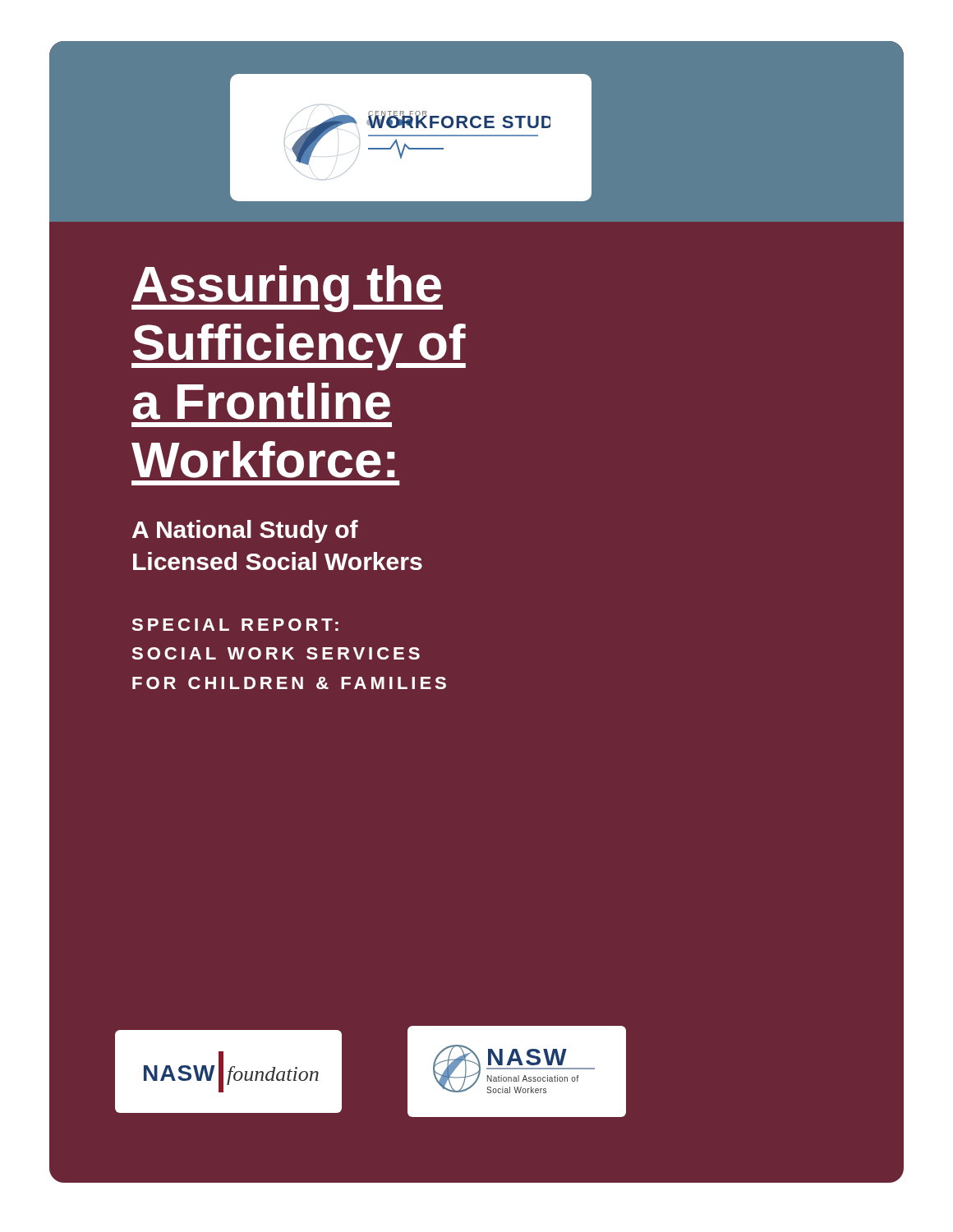Select the text block with the text "A National Study ofLicensed Social"
Viewport: 953px width, 1232px height.
(x=277, y=546)
